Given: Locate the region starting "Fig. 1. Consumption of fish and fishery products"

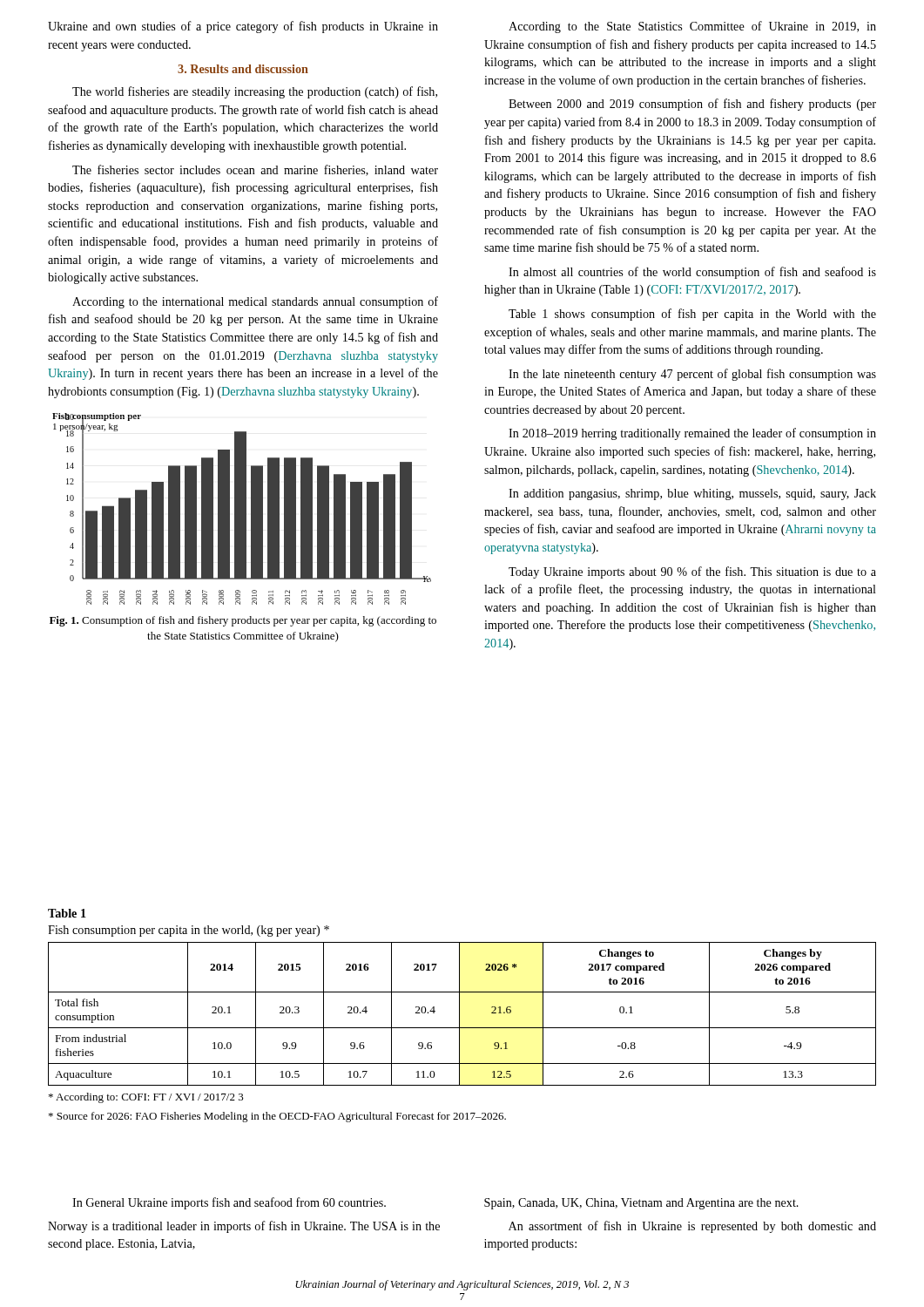Looking at the screenshot, I should [243, 628].
